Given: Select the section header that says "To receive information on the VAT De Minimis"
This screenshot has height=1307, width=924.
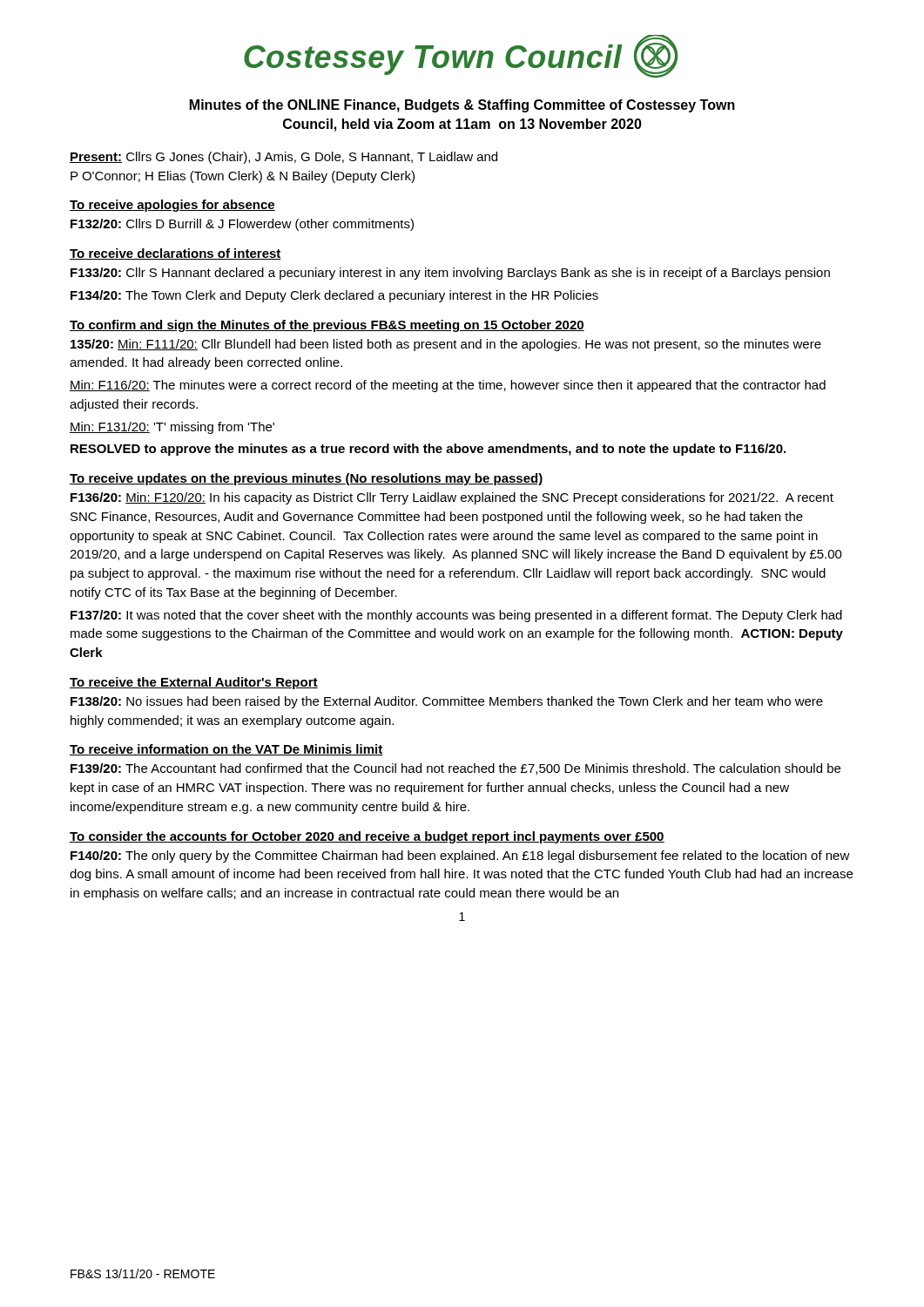Looking at the screenshot, I should 226,749.
